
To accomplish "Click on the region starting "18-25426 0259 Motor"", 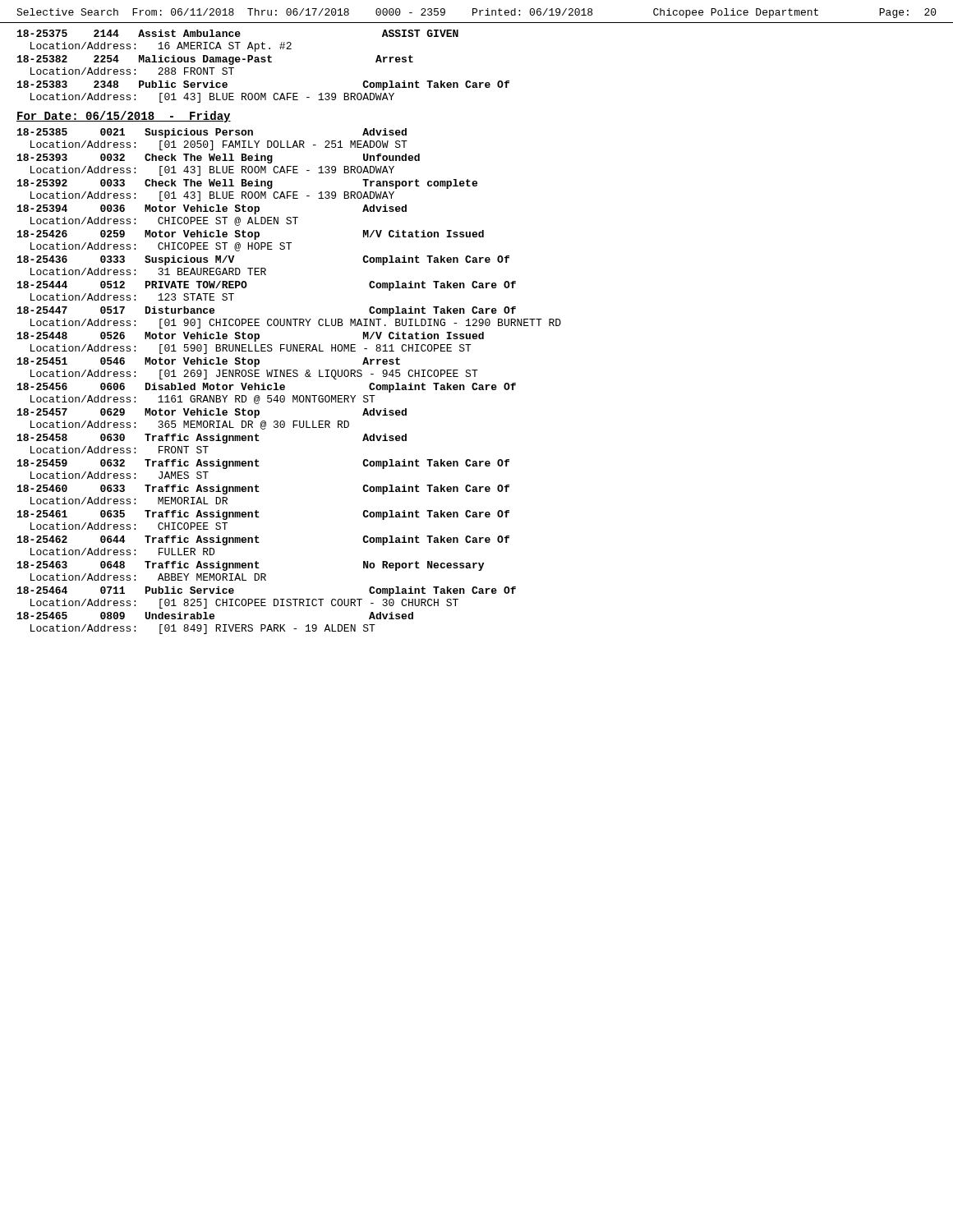I will coord(476,241).
